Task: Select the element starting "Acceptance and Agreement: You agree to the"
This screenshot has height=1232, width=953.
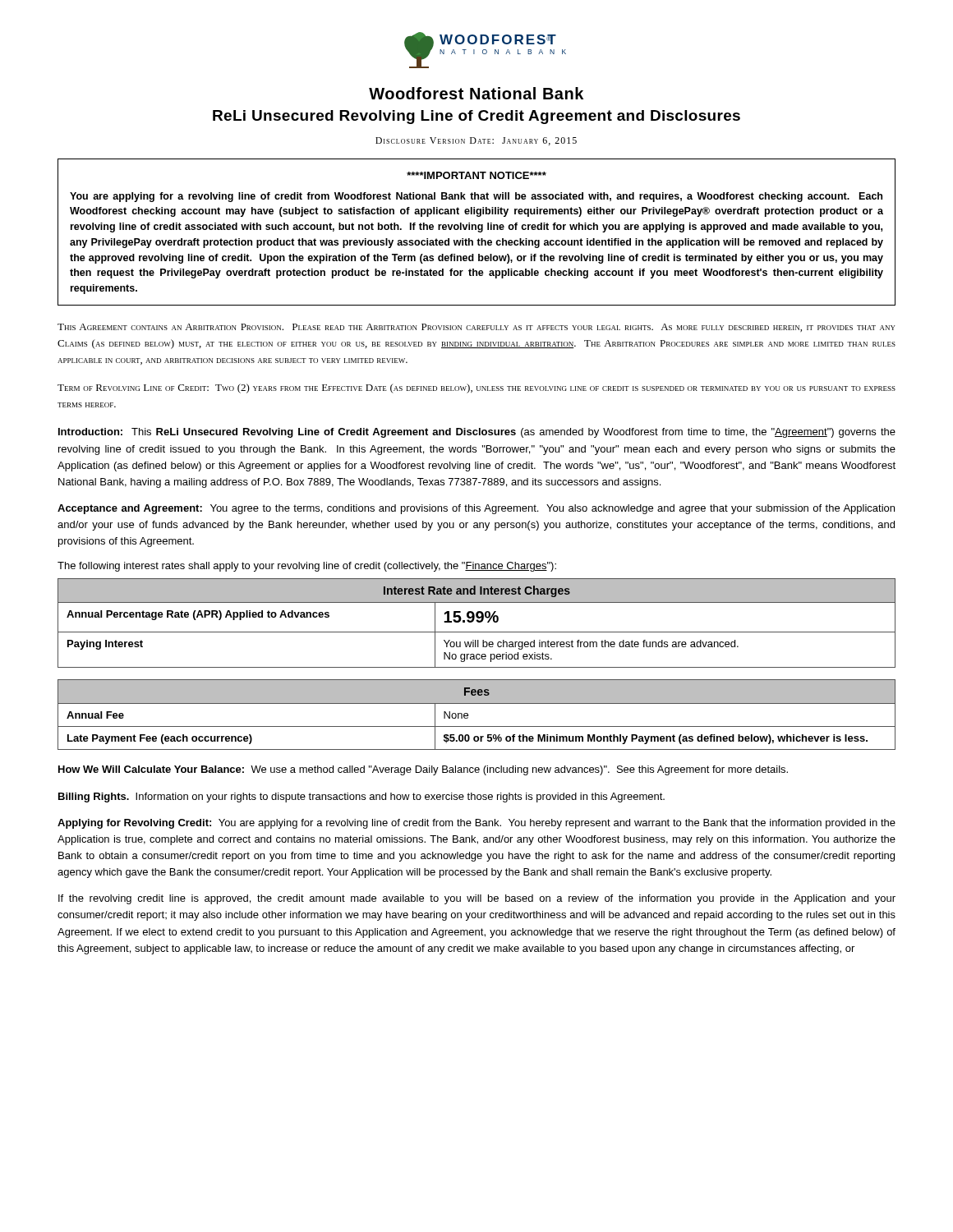Action: 476,525
